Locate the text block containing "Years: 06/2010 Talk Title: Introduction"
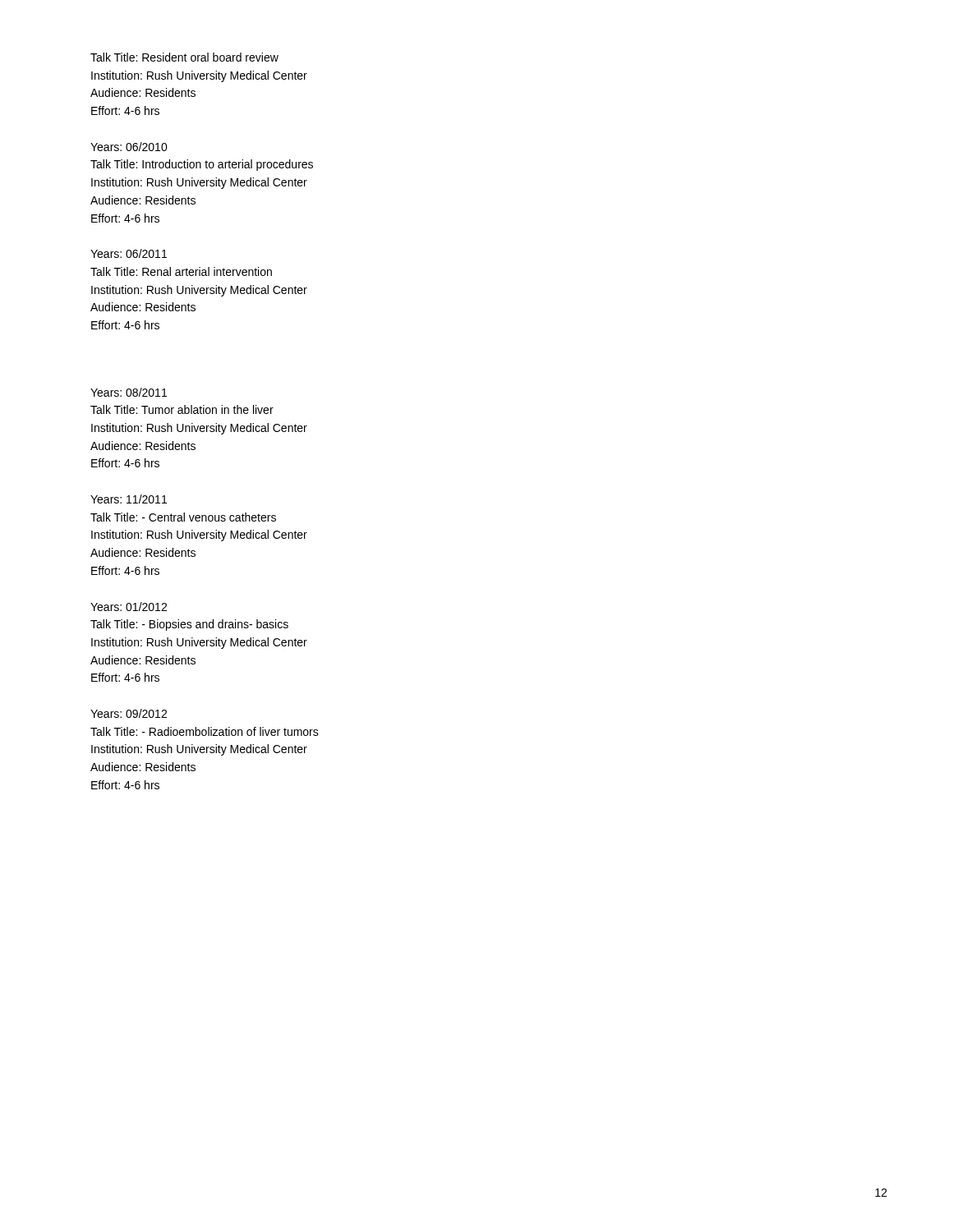953x1232 pixels. (x=129, y=147)
